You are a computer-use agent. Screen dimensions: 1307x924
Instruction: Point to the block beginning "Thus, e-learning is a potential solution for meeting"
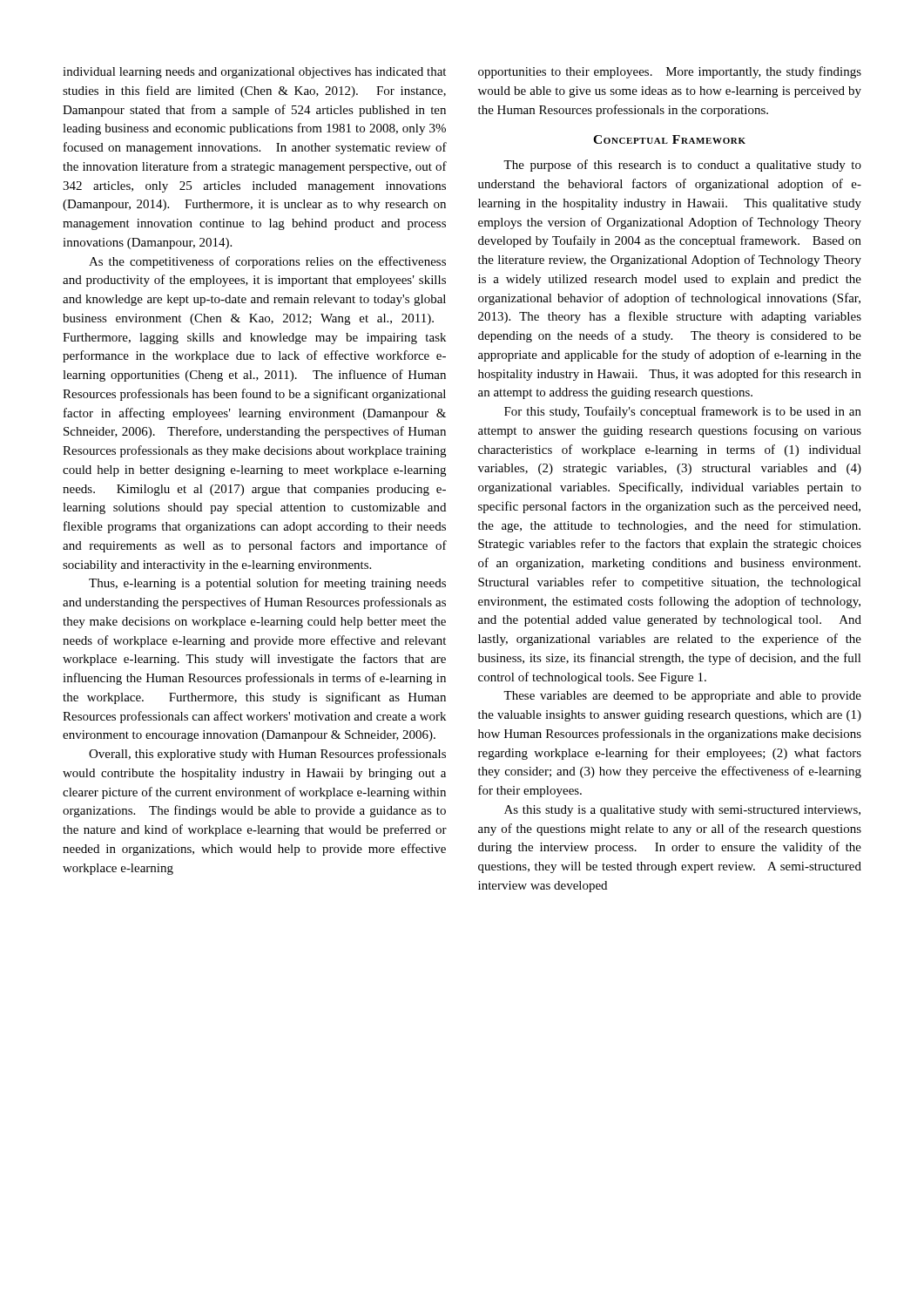coord(255,660)
